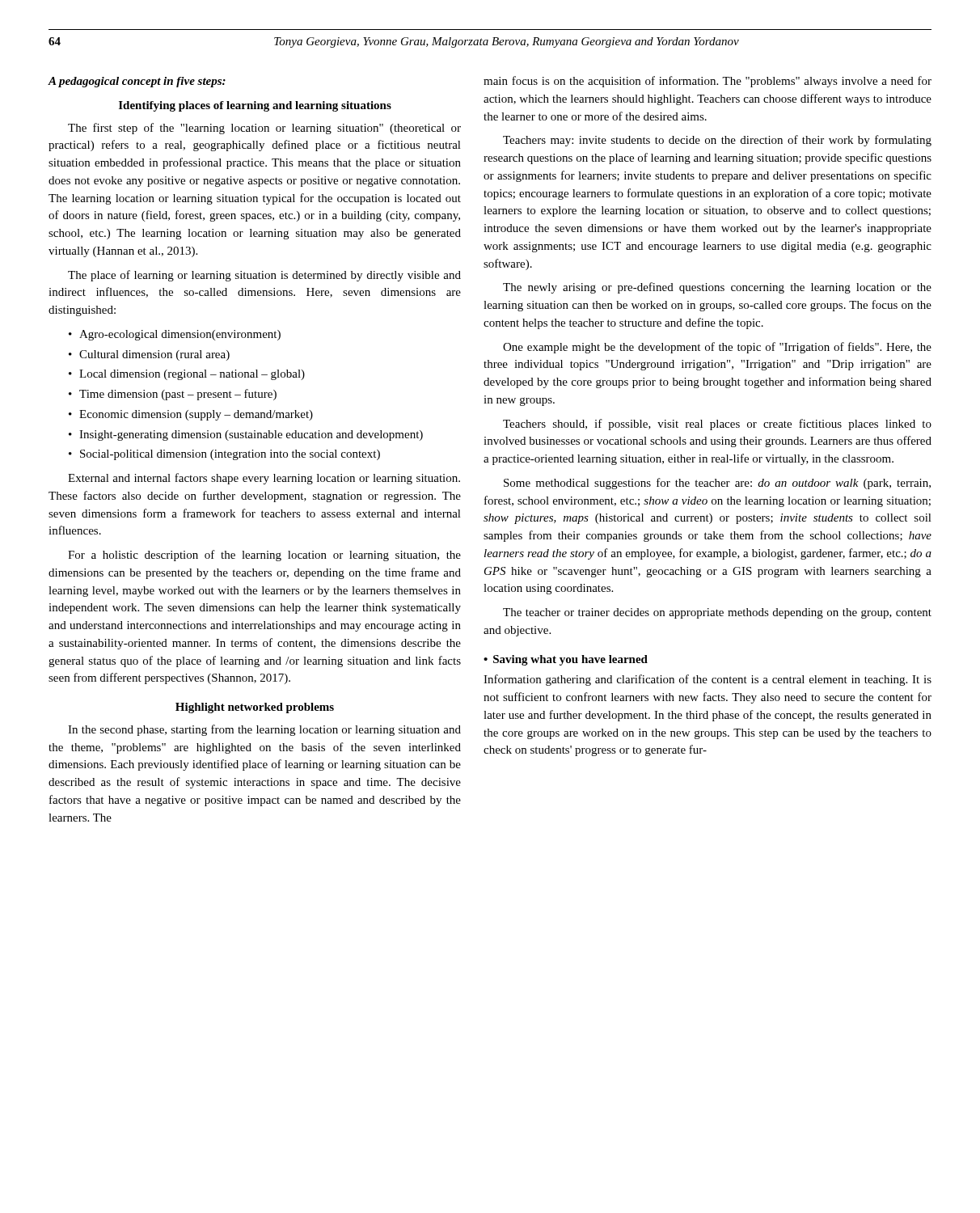The image size is (980, 1213).
Task: Navigate to the text starting "The first step of the"
Action: click(x=255, y=189)
